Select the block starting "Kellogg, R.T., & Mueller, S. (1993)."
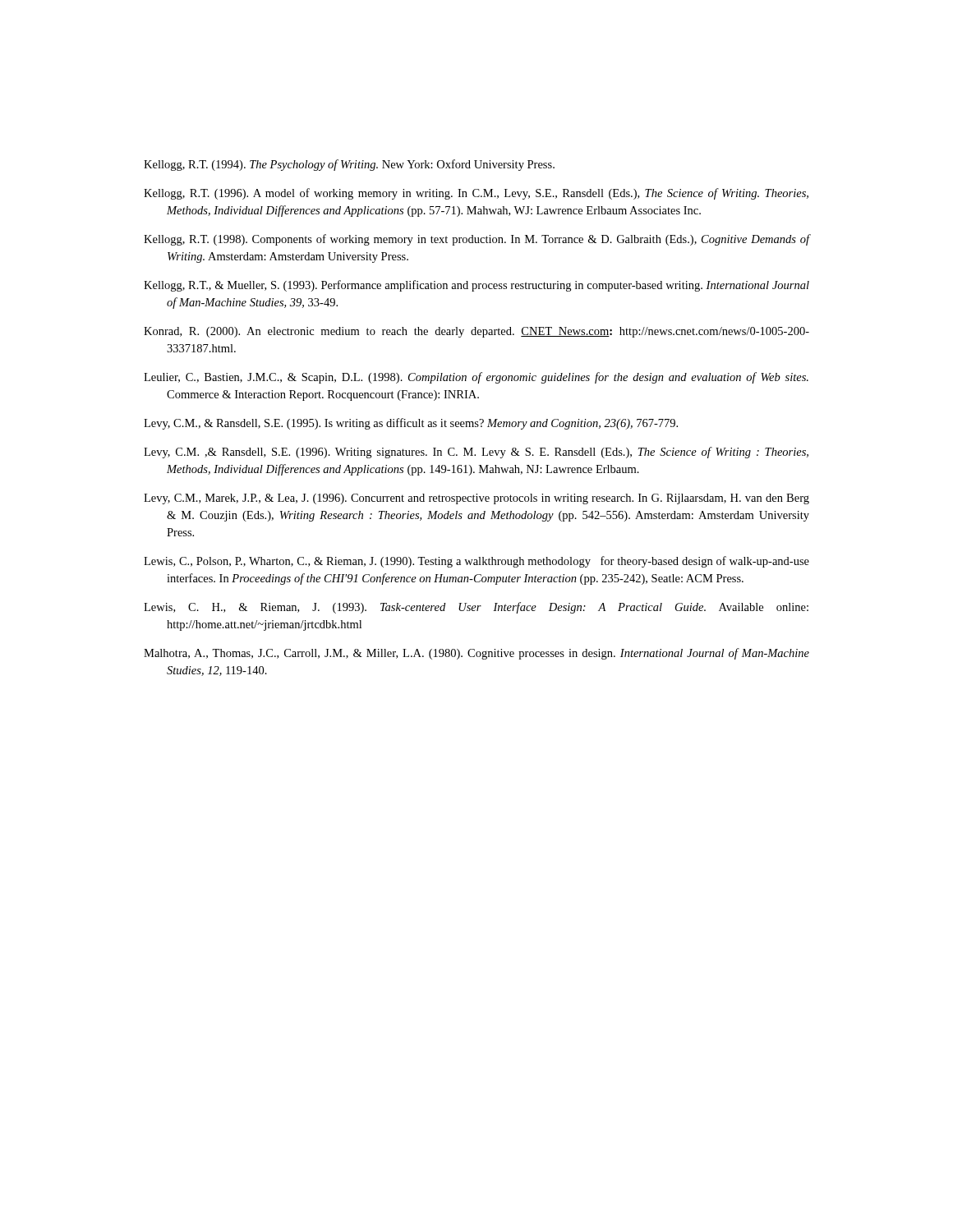953x1232 pixels. (476, 294)
